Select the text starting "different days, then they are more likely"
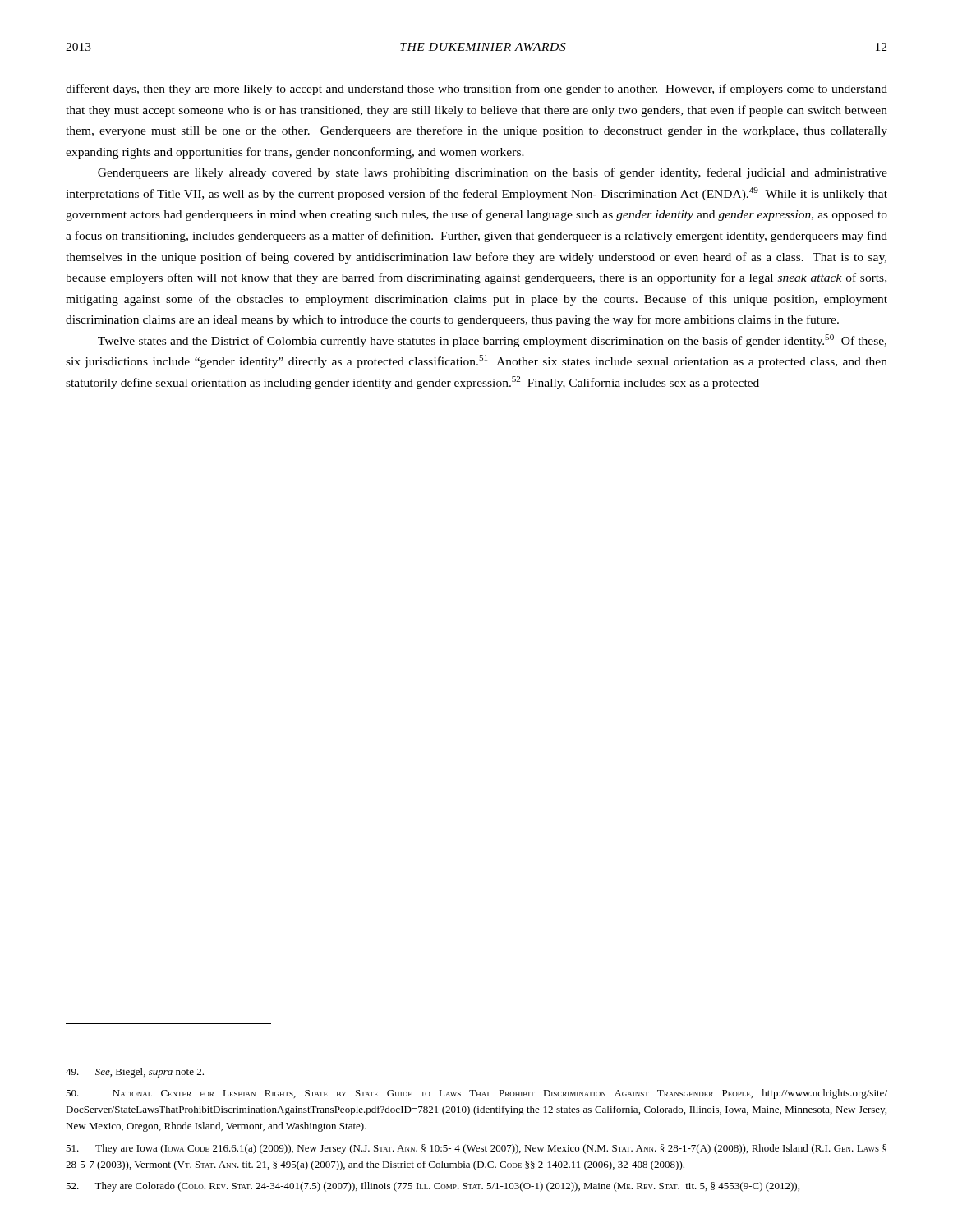The height and width of the screenshot is (1232, 953). [x=476, y=120]
